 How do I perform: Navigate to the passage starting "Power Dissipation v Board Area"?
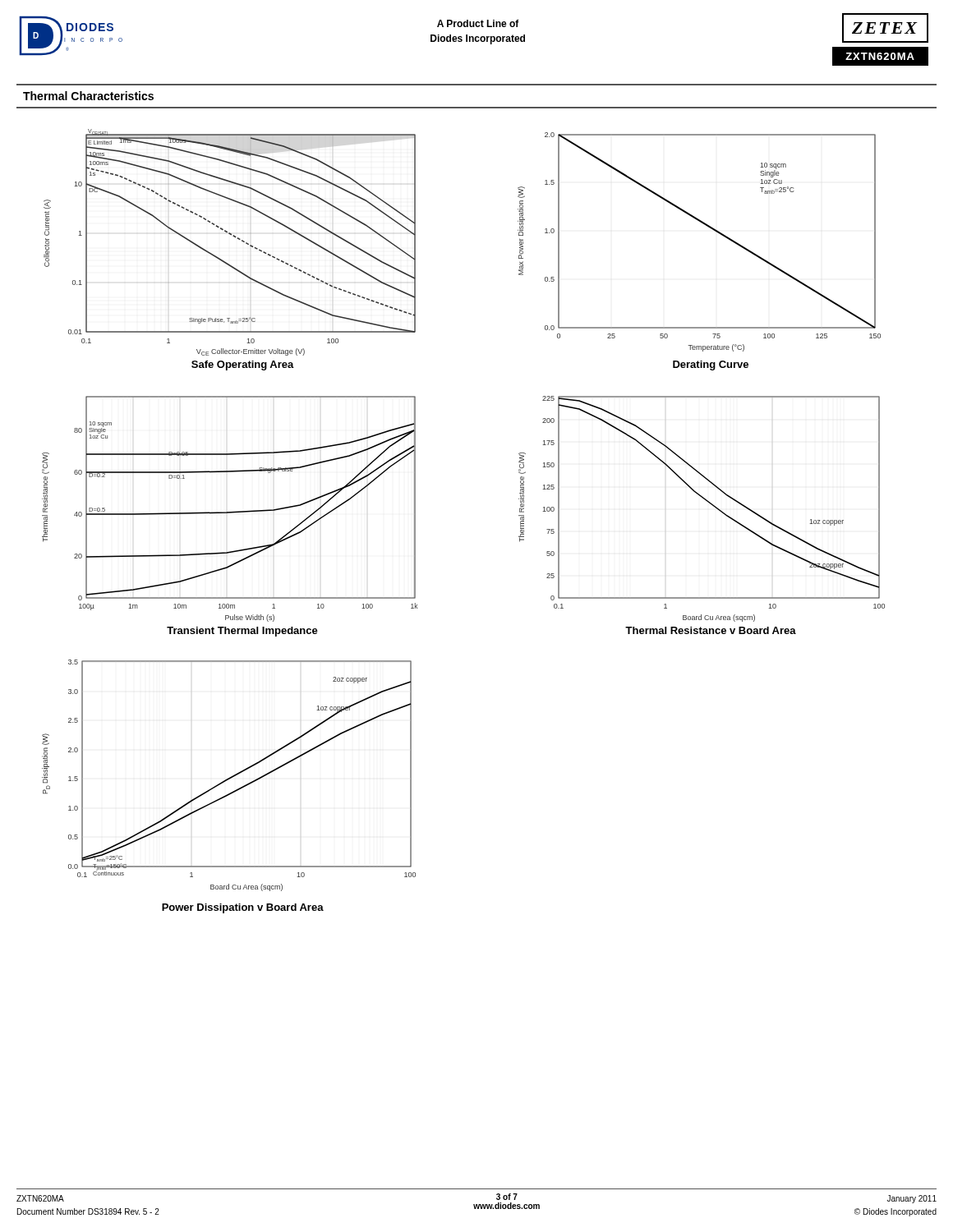[242, 907]
